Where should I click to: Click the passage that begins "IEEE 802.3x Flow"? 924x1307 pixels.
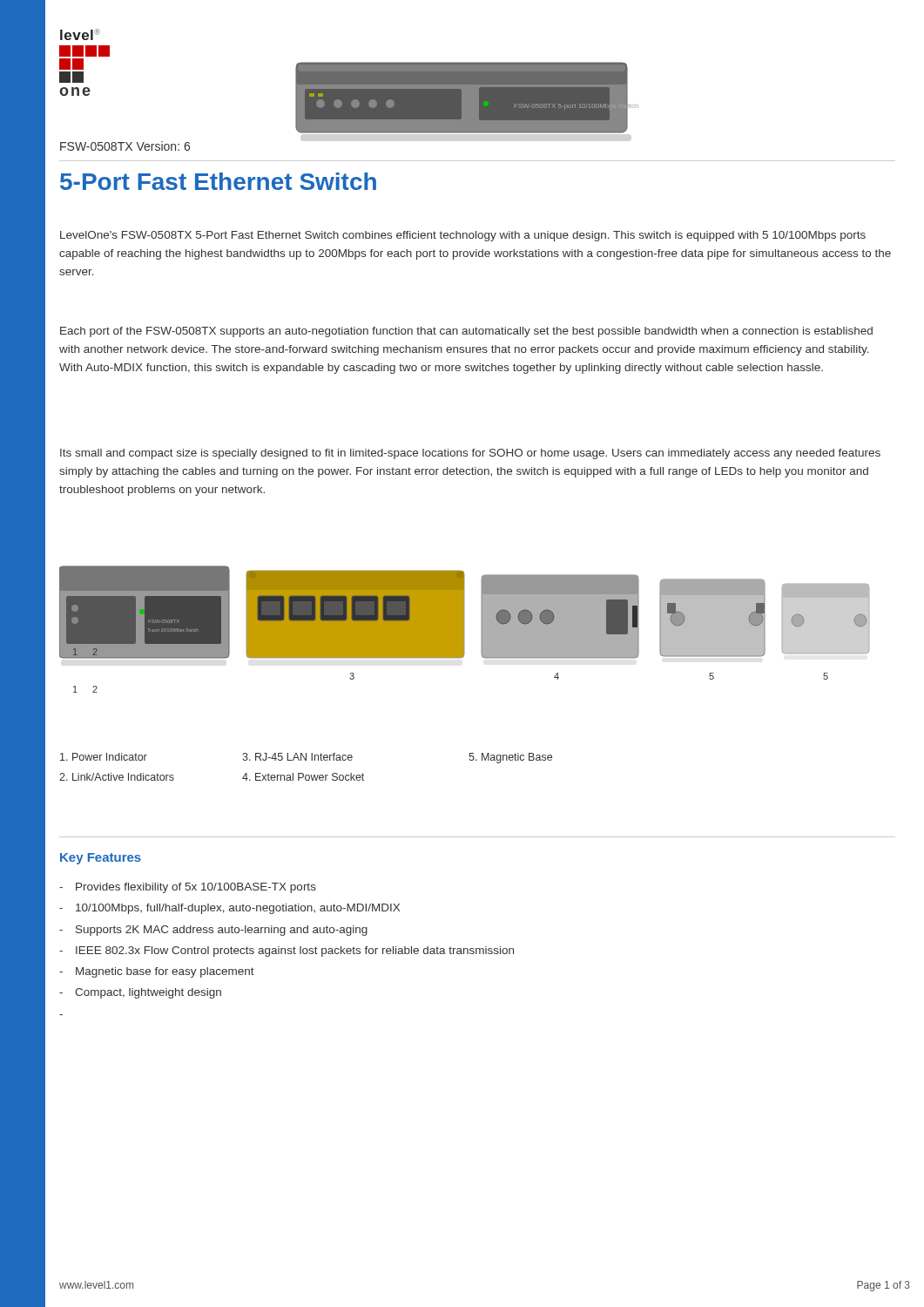point(295,950)
